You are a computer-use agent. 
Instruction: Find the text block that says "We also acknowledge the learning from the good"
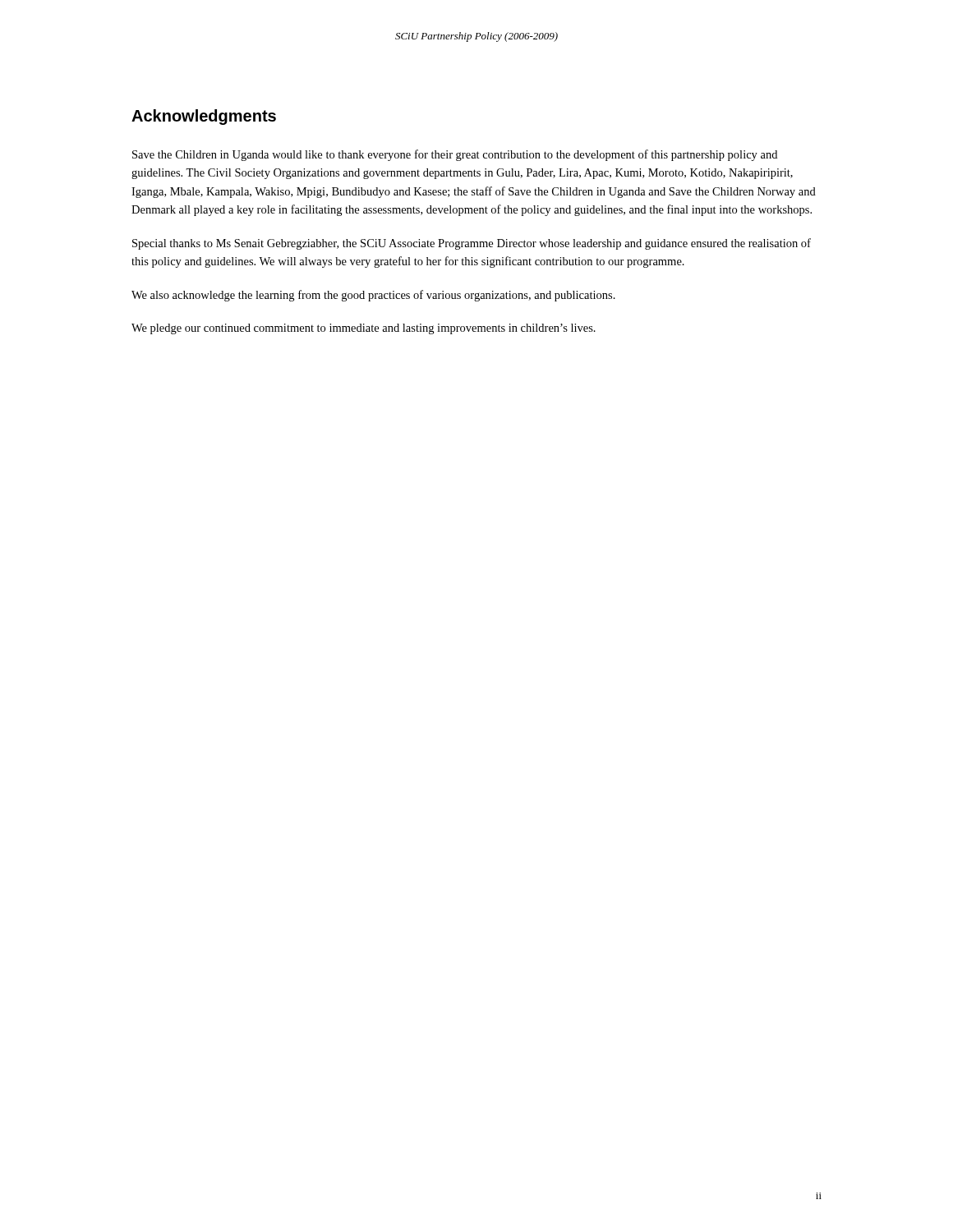coord(373,295)
